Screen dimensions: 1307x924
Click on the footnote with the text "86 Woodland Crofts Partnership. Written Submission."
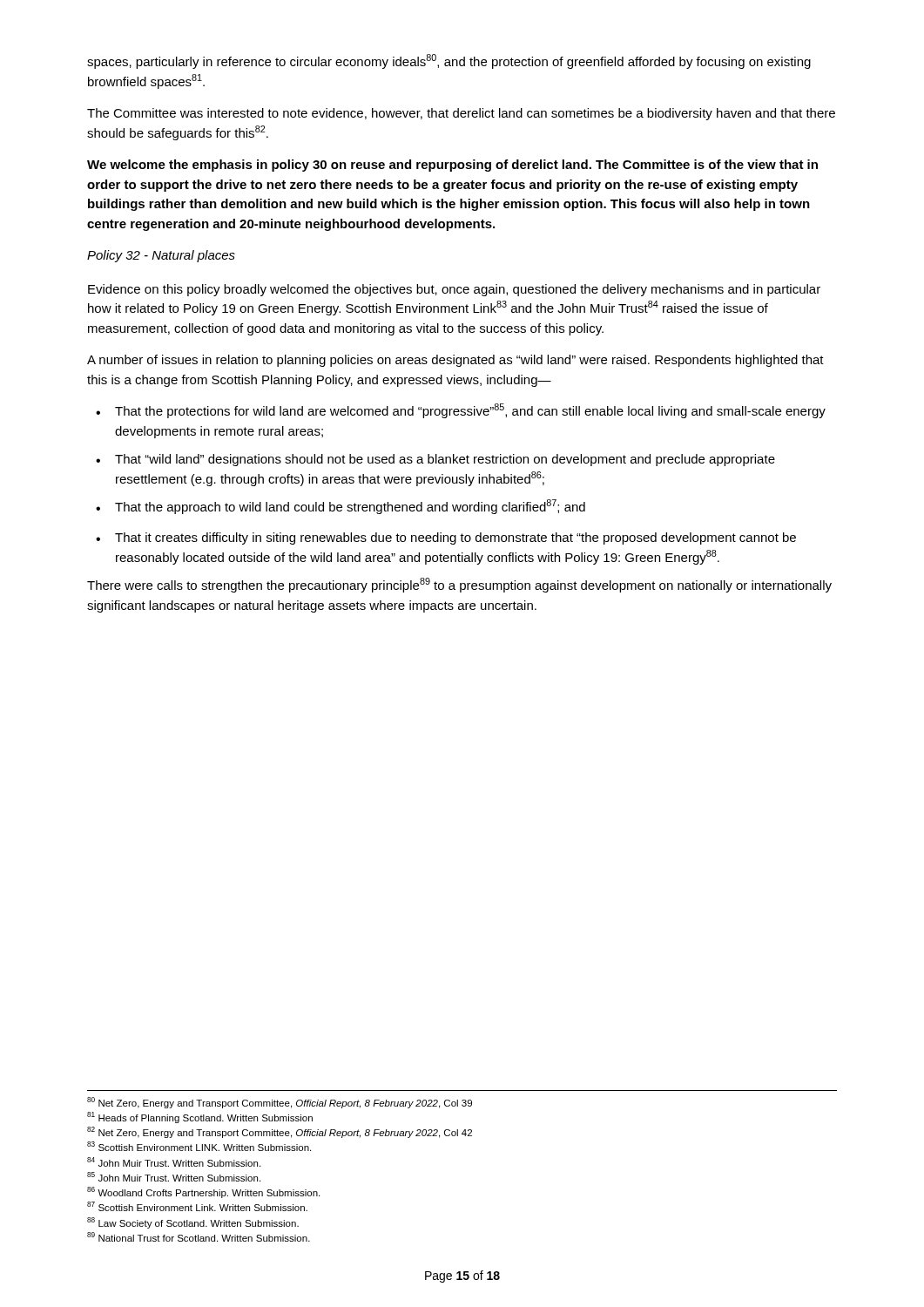click(x=204, y=1192)
